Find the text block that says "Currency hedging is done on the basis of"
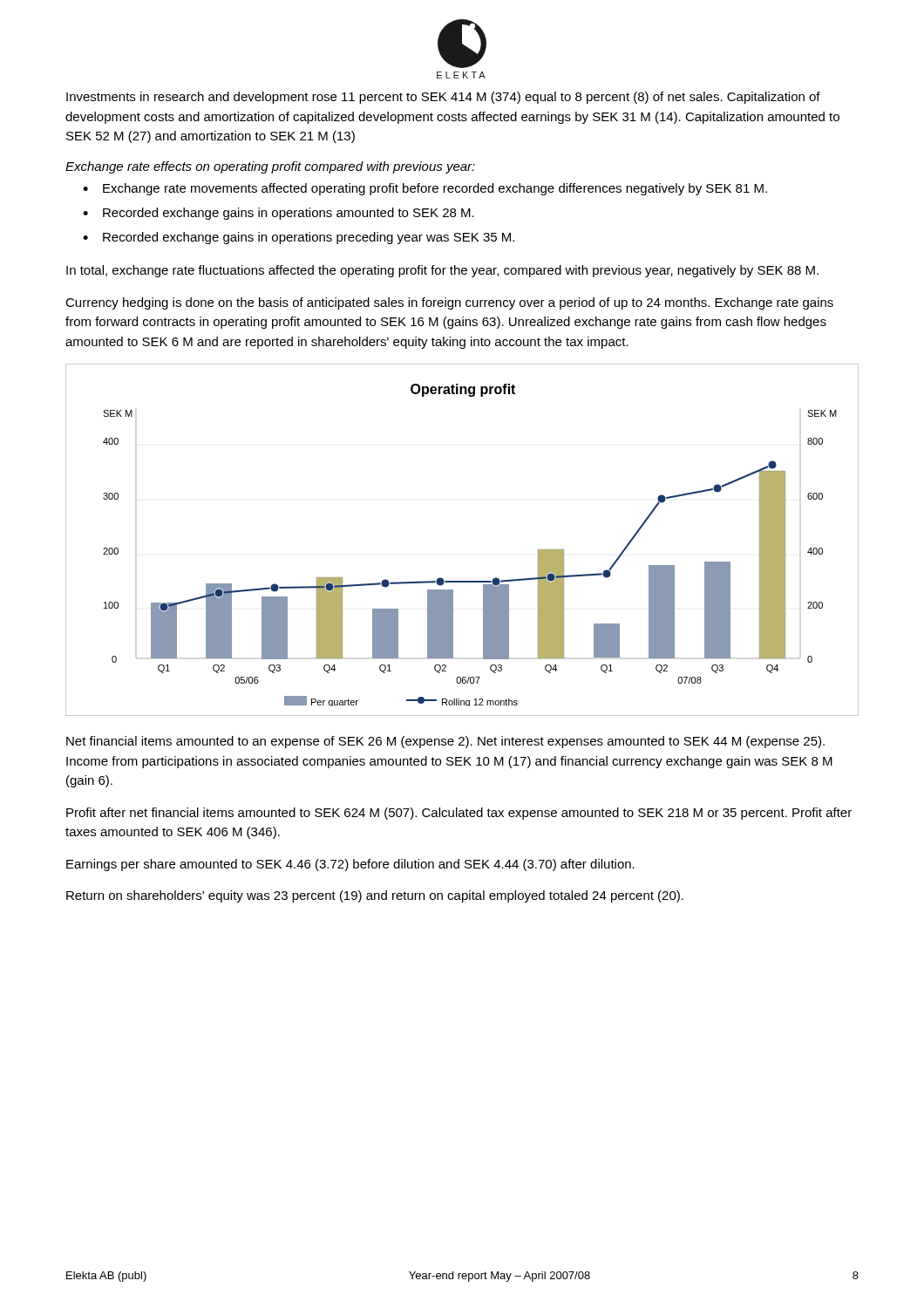The width and height of the screenshot is (924, 1308). [x=450, y=322]
